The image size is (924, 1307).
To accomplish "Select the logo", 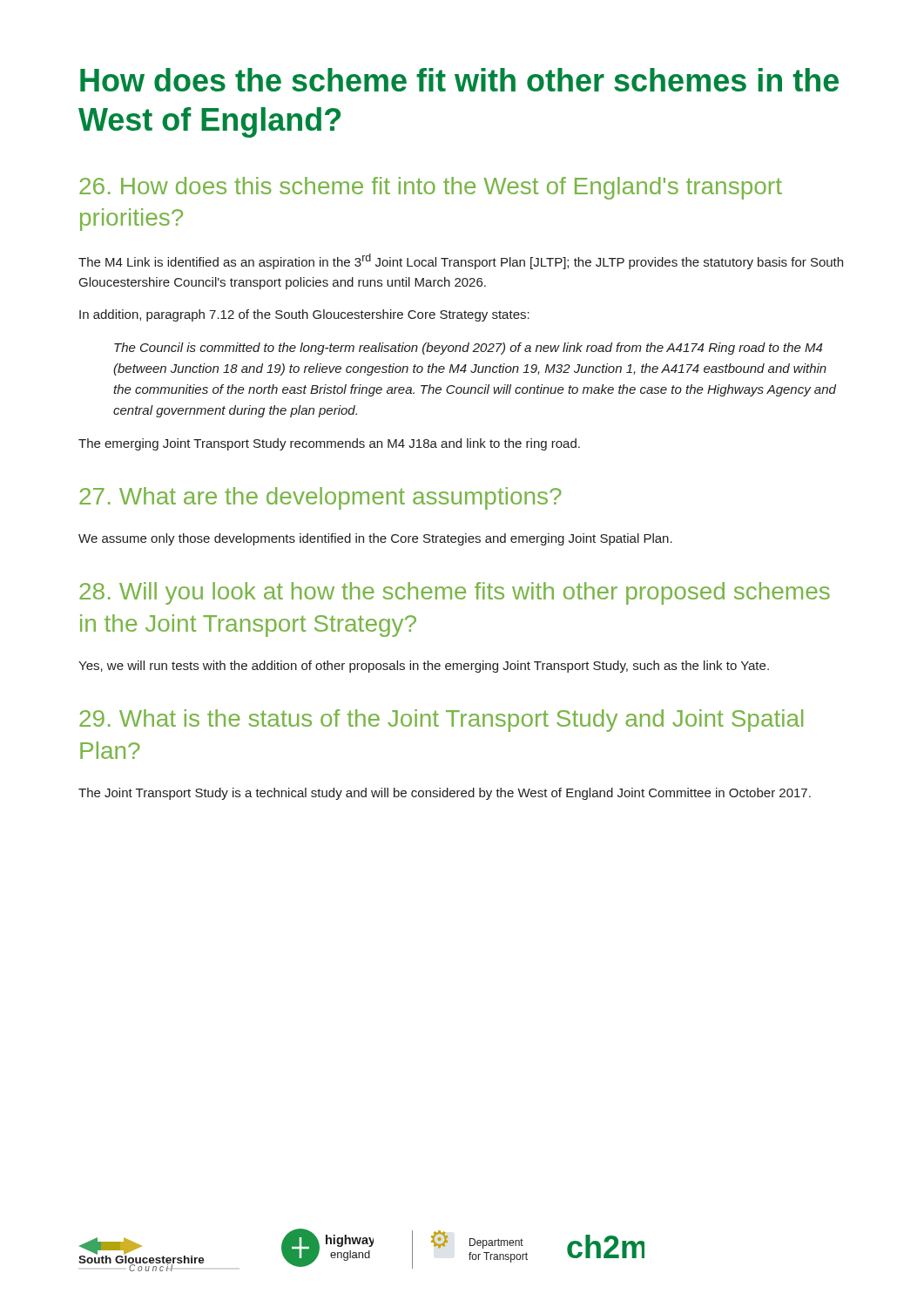I will (x=462, y=1249).
